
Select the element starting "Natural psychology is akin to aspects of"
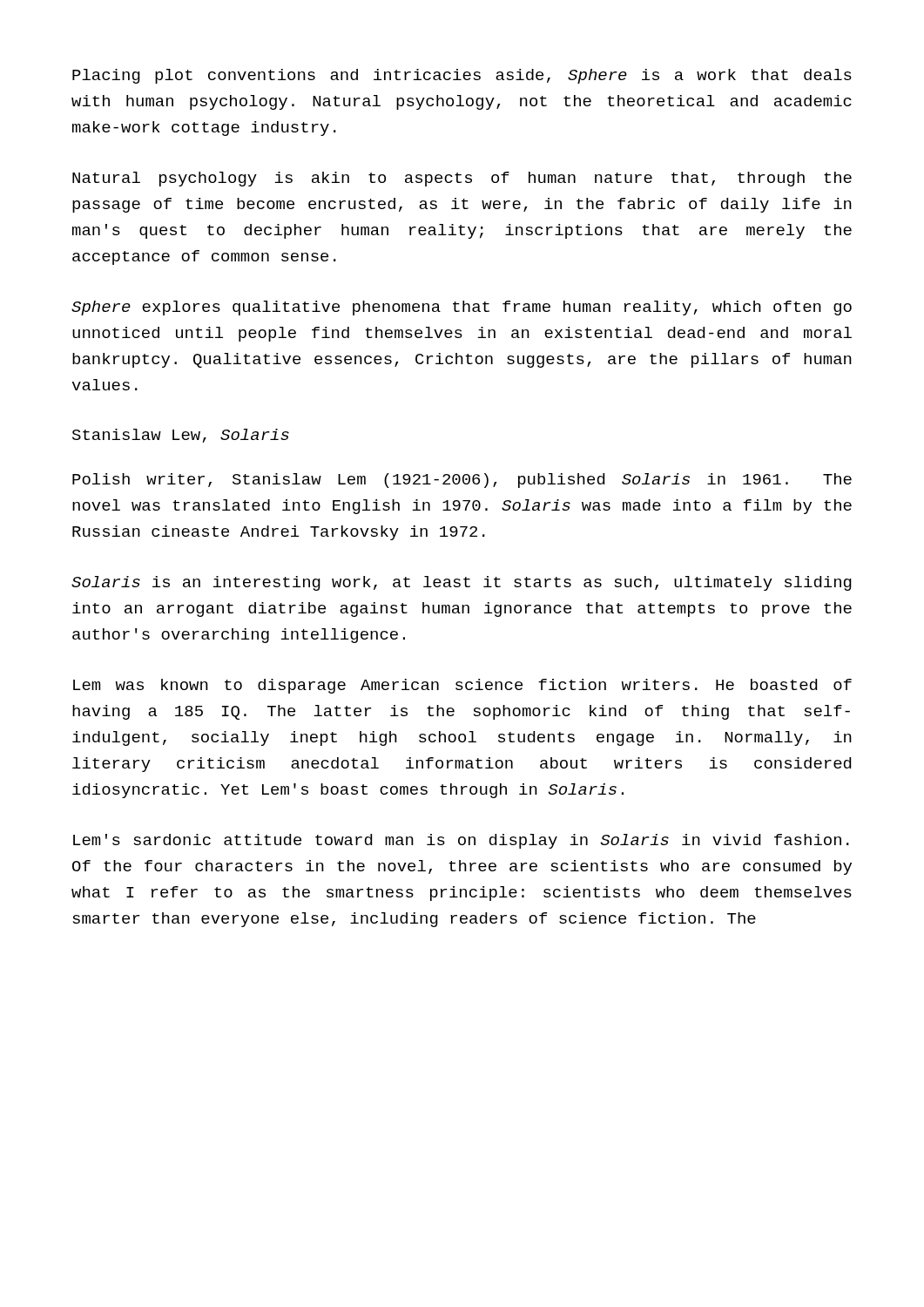click(462, 218)
